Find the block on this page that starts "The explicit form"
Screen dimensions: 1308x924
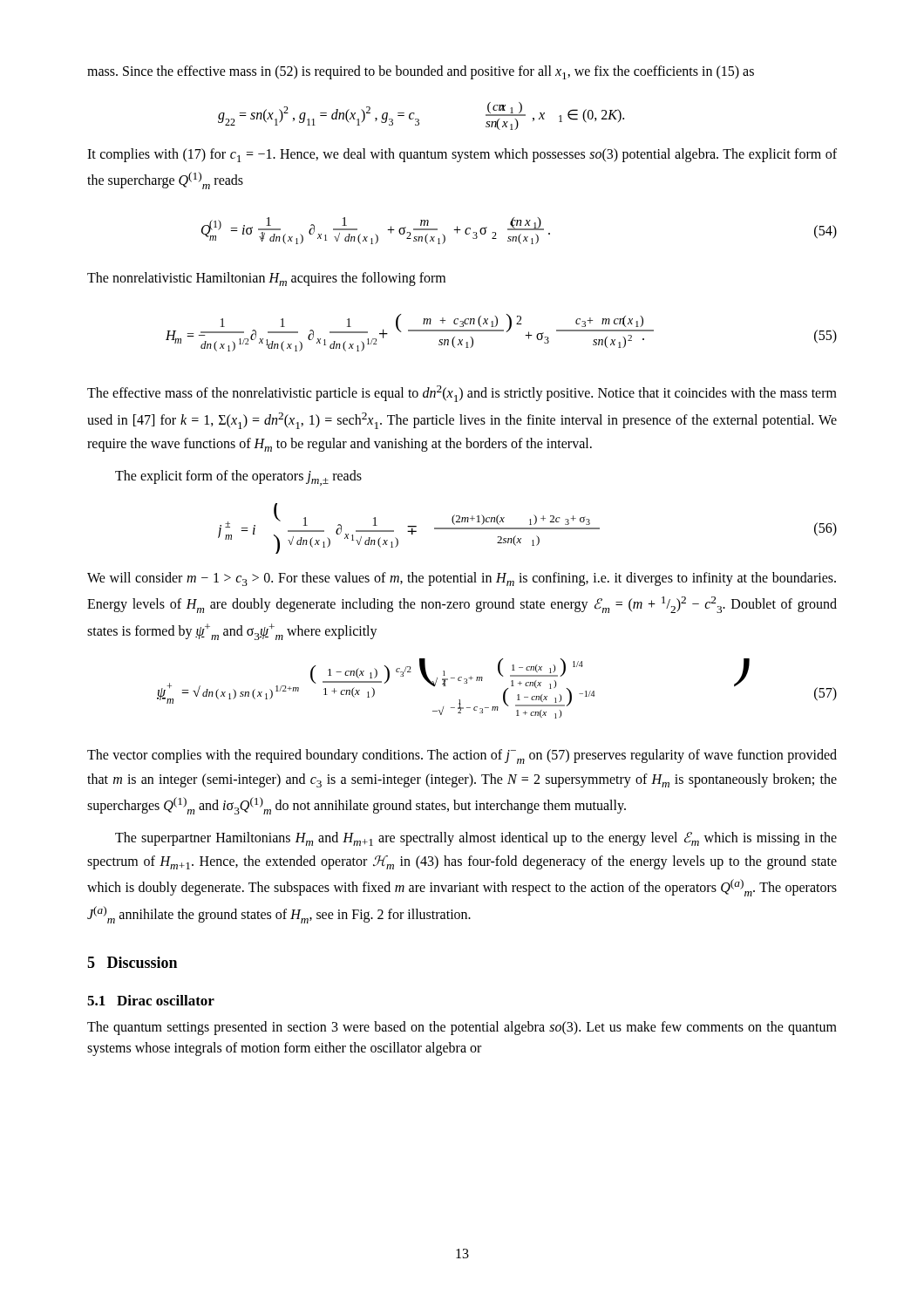tap(238, 477)
